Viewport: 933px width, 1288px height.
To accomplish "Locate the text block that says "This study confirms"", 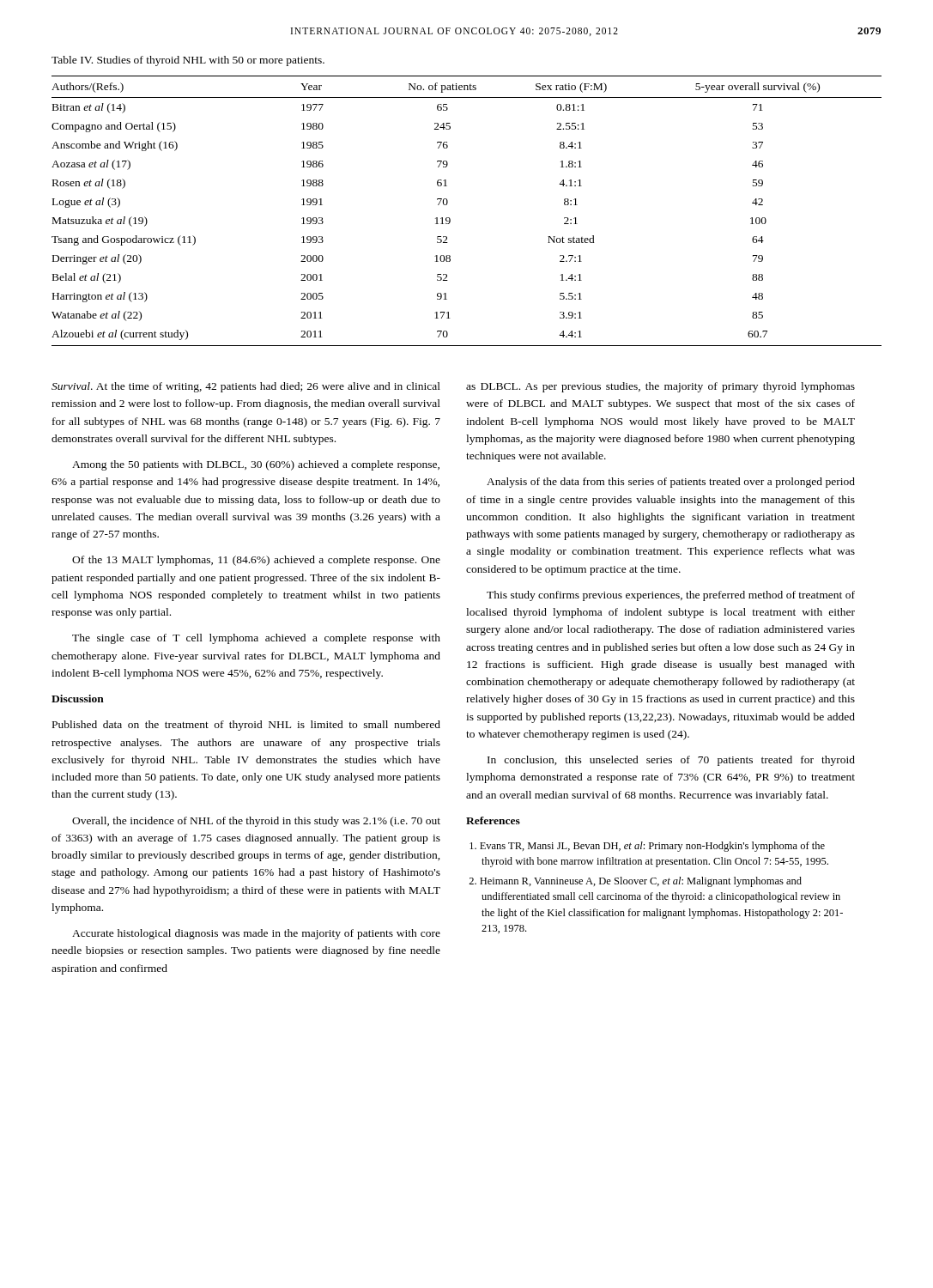I will 660,664.
